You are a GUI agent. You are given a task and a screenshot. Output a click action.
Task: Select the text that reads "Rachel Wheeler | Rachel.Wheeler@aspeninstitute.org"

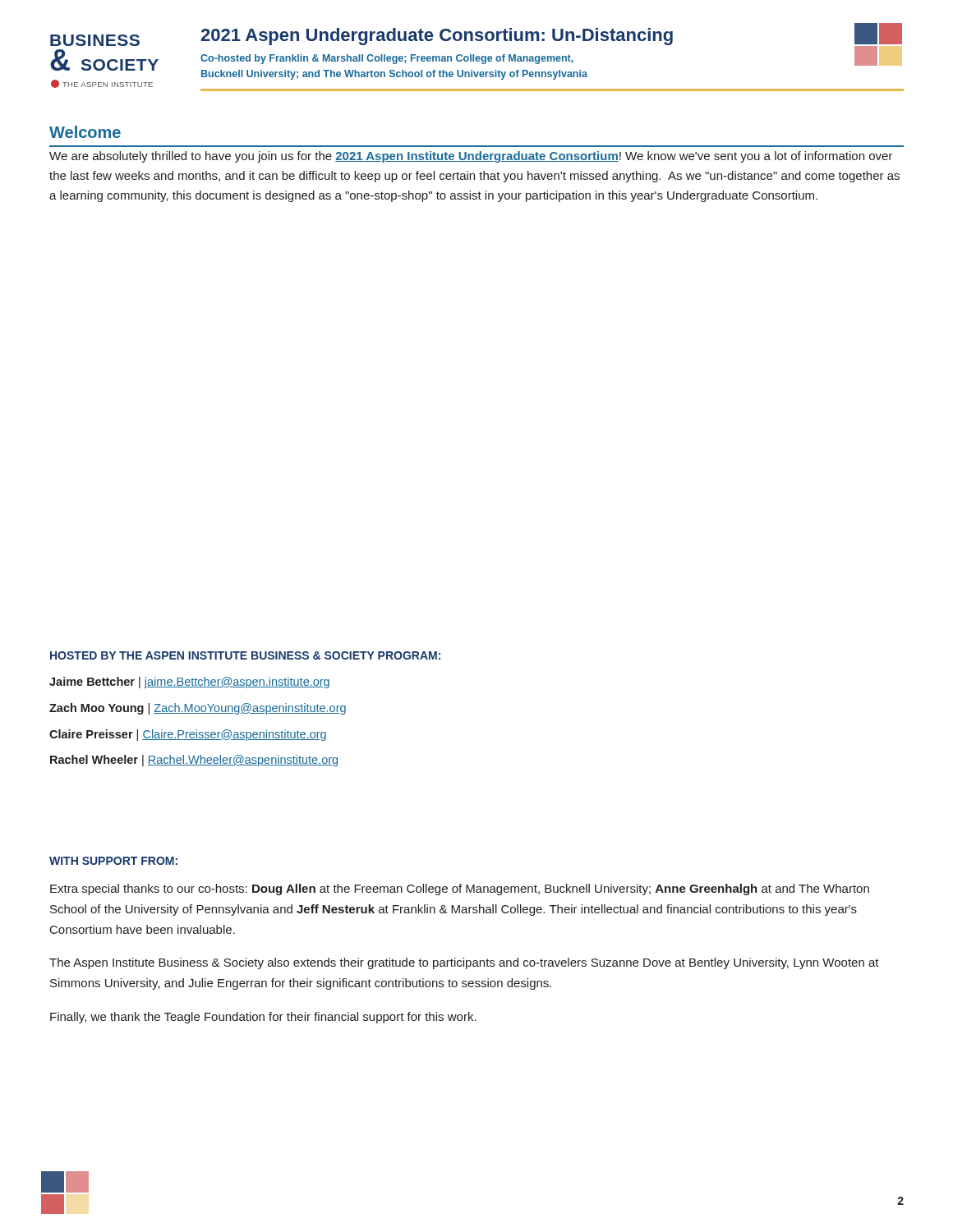point(194,760)
